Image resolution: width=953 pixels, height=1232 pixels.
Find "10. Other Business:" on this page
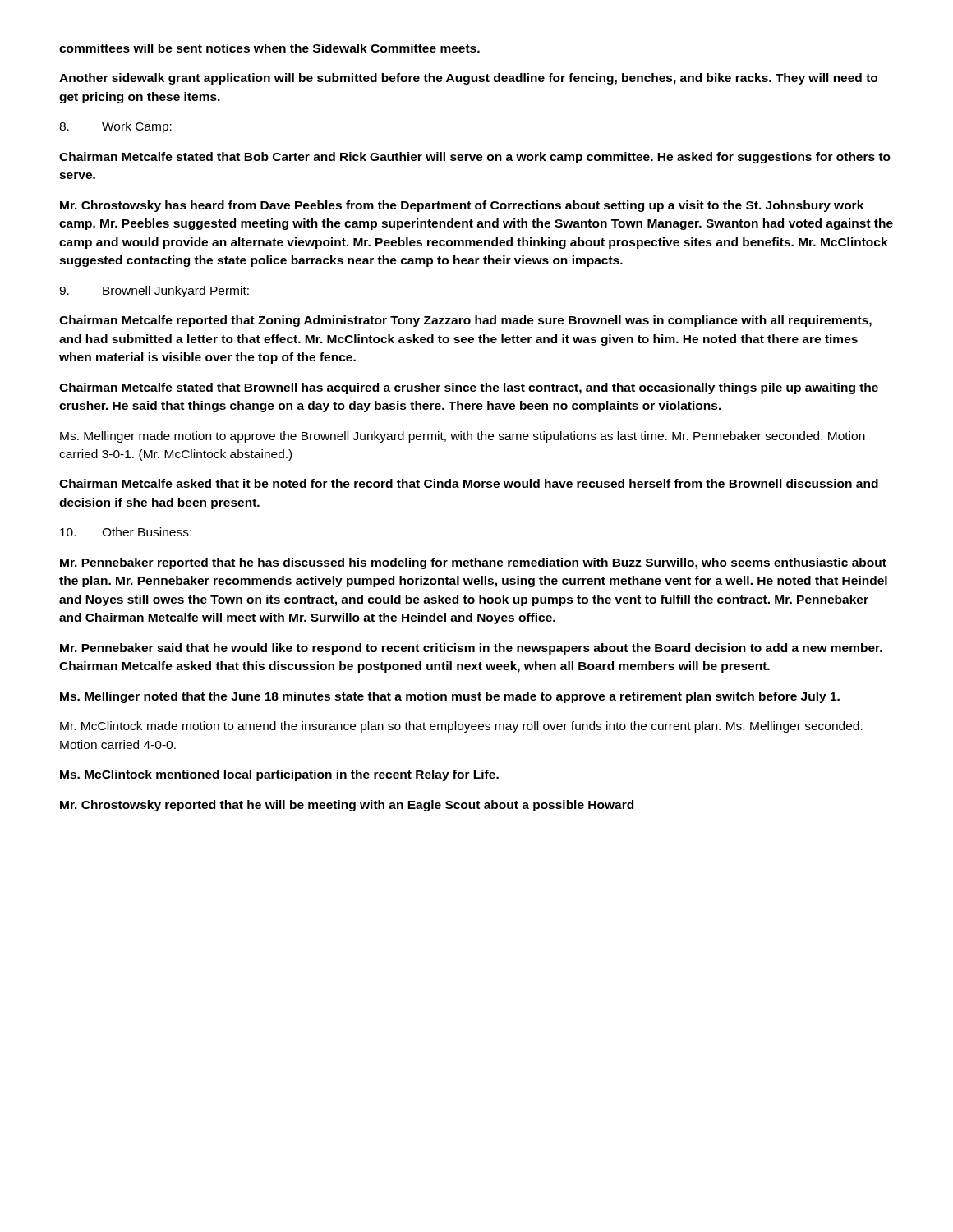pos(126,533)
